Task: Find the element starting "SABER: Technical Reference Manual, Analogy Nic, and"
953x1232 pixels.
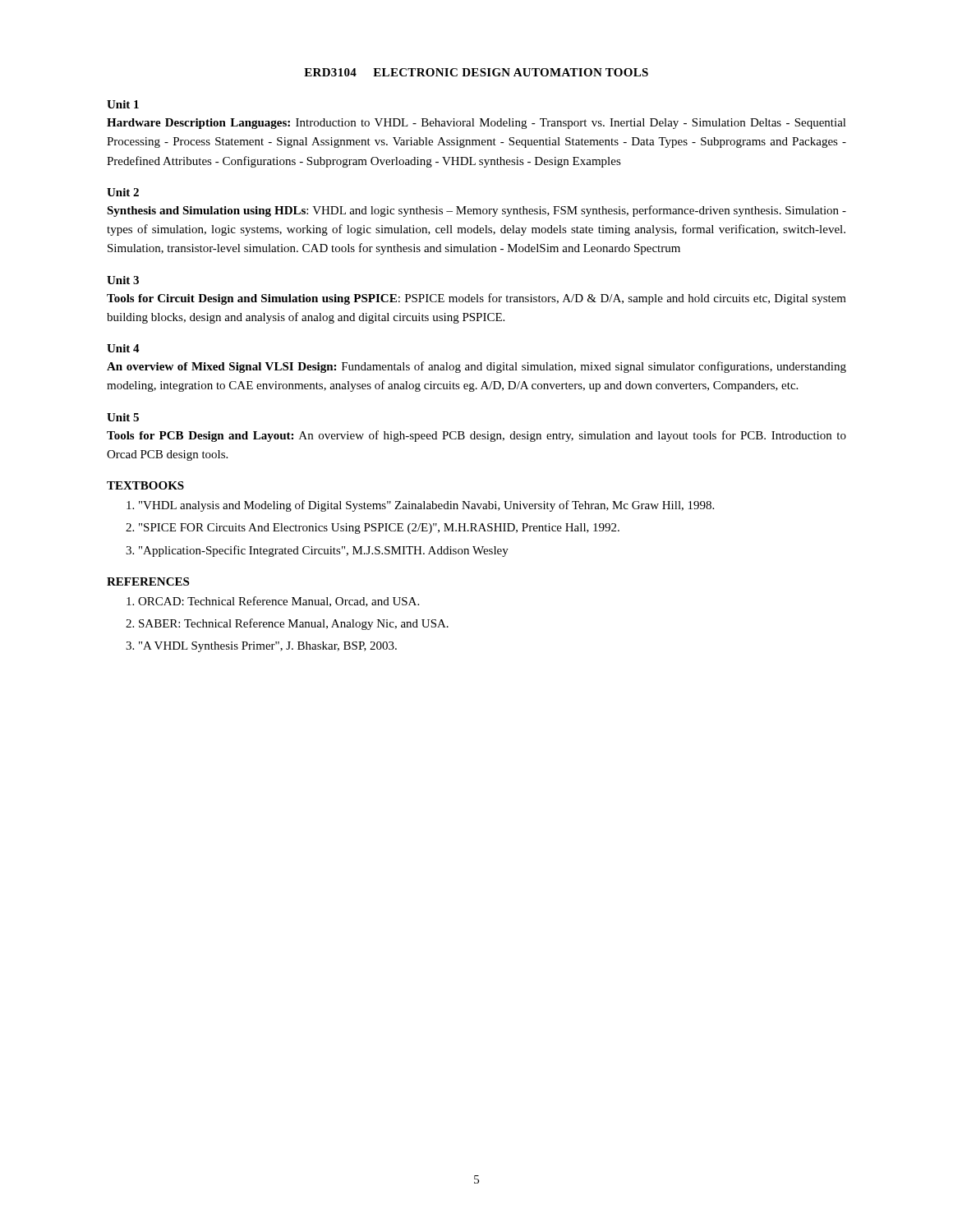Action: 294,623
